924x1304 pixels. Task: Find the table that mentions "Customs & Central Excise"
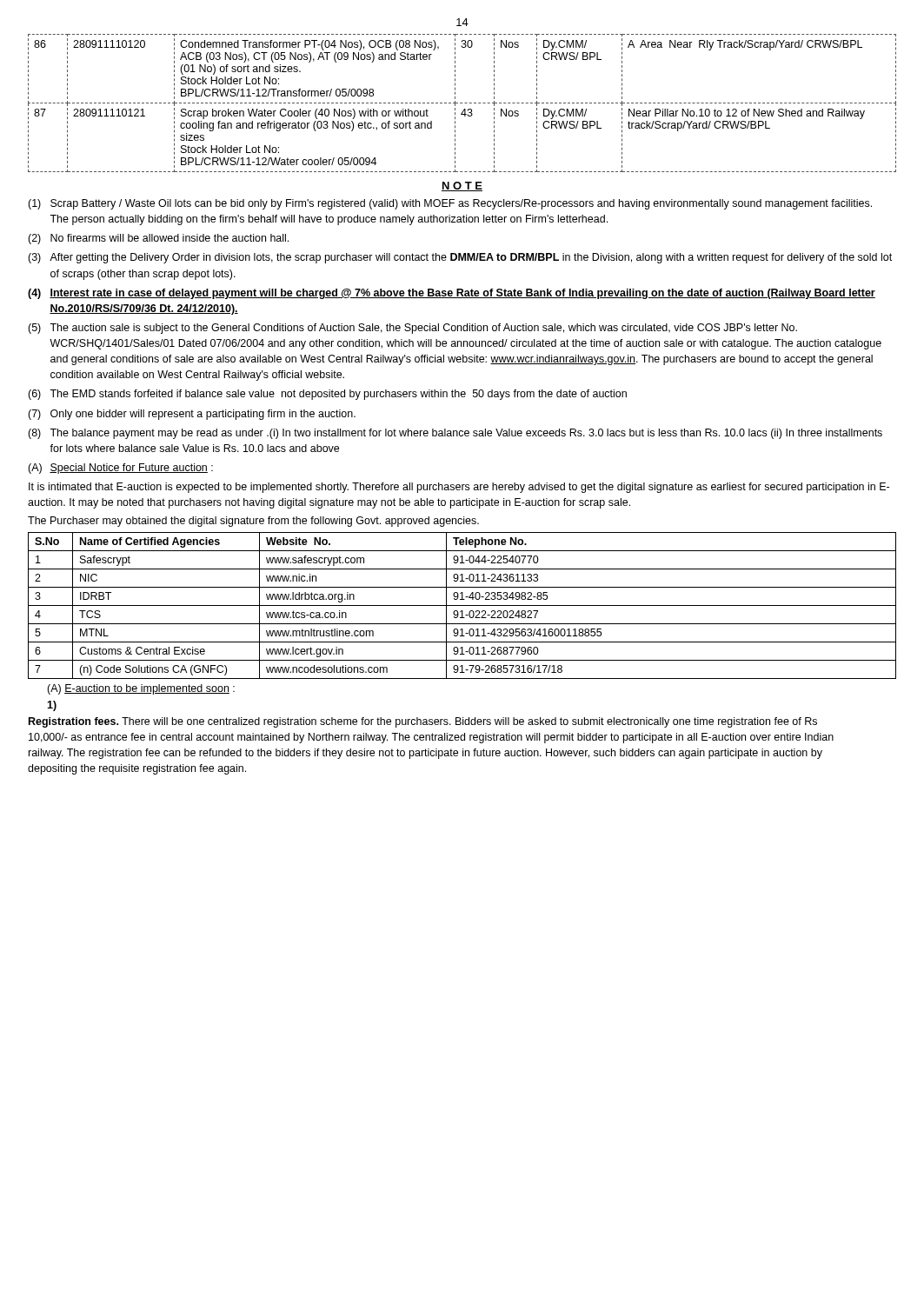coord(462,606)
